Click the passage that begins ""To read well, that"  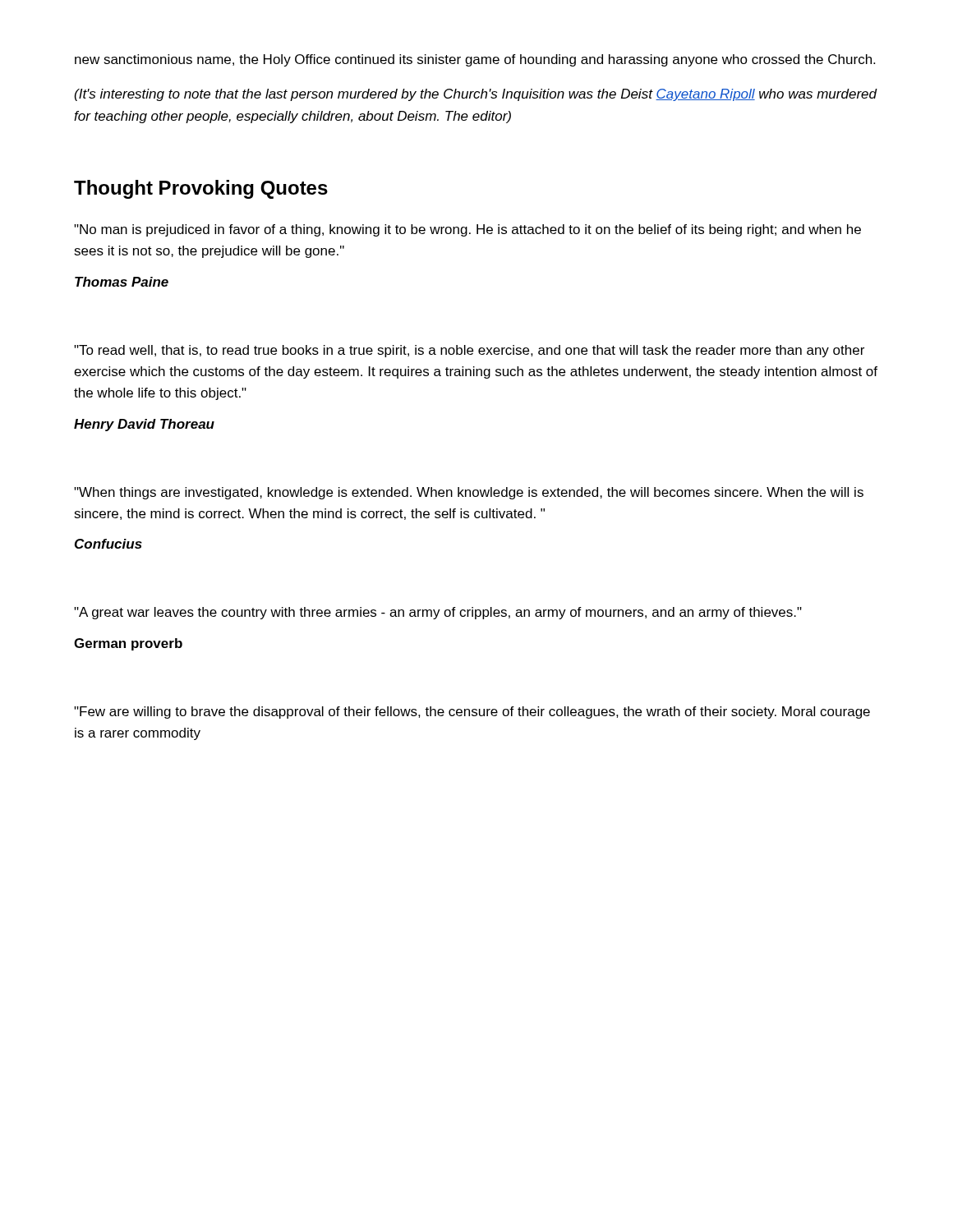pyautogui.click(x=476, y=372)
